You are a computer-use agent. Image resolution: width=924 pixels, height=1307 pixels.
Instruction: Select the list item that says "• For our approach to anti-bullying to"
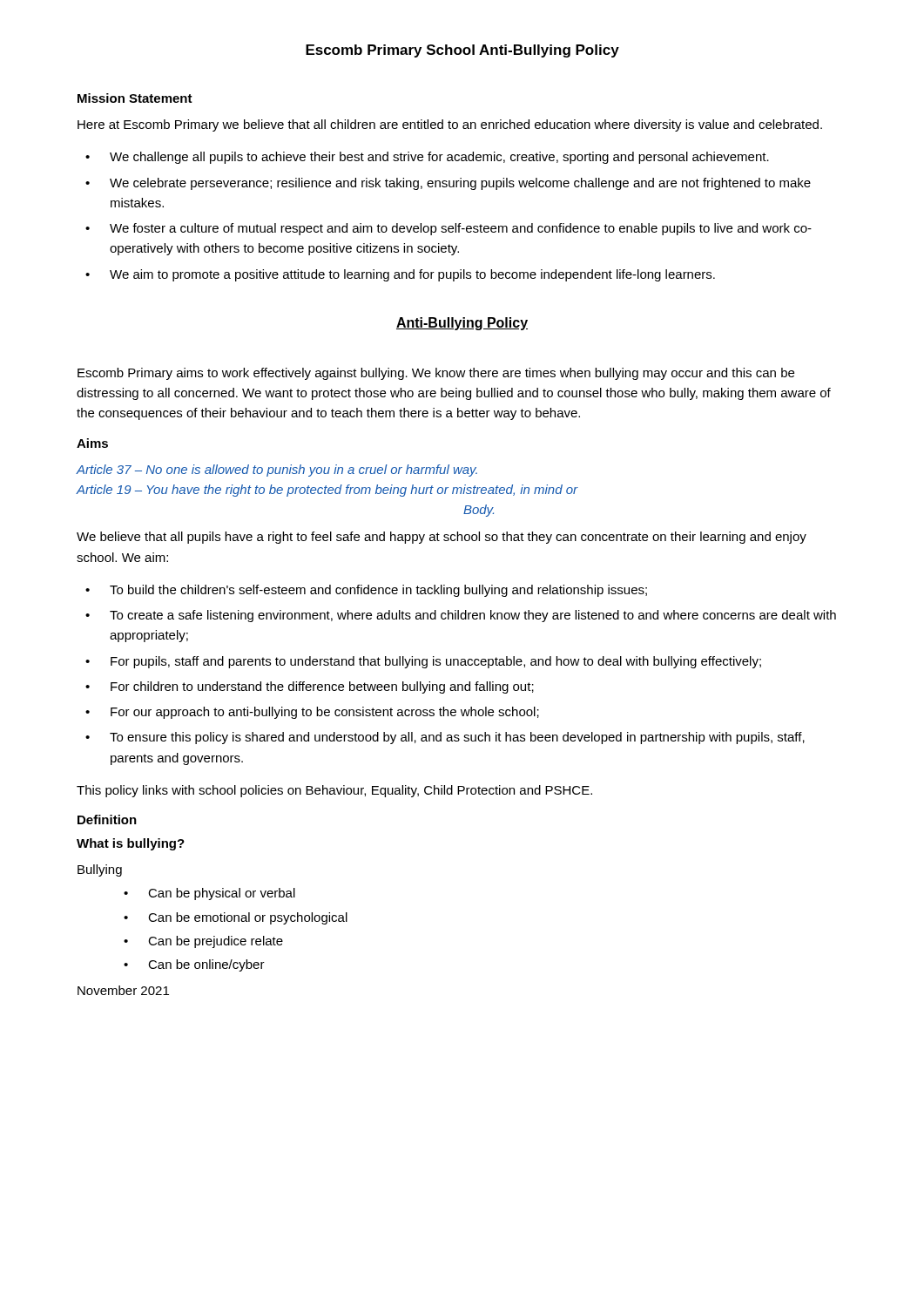pyautogui.click(x=462, y=712)
